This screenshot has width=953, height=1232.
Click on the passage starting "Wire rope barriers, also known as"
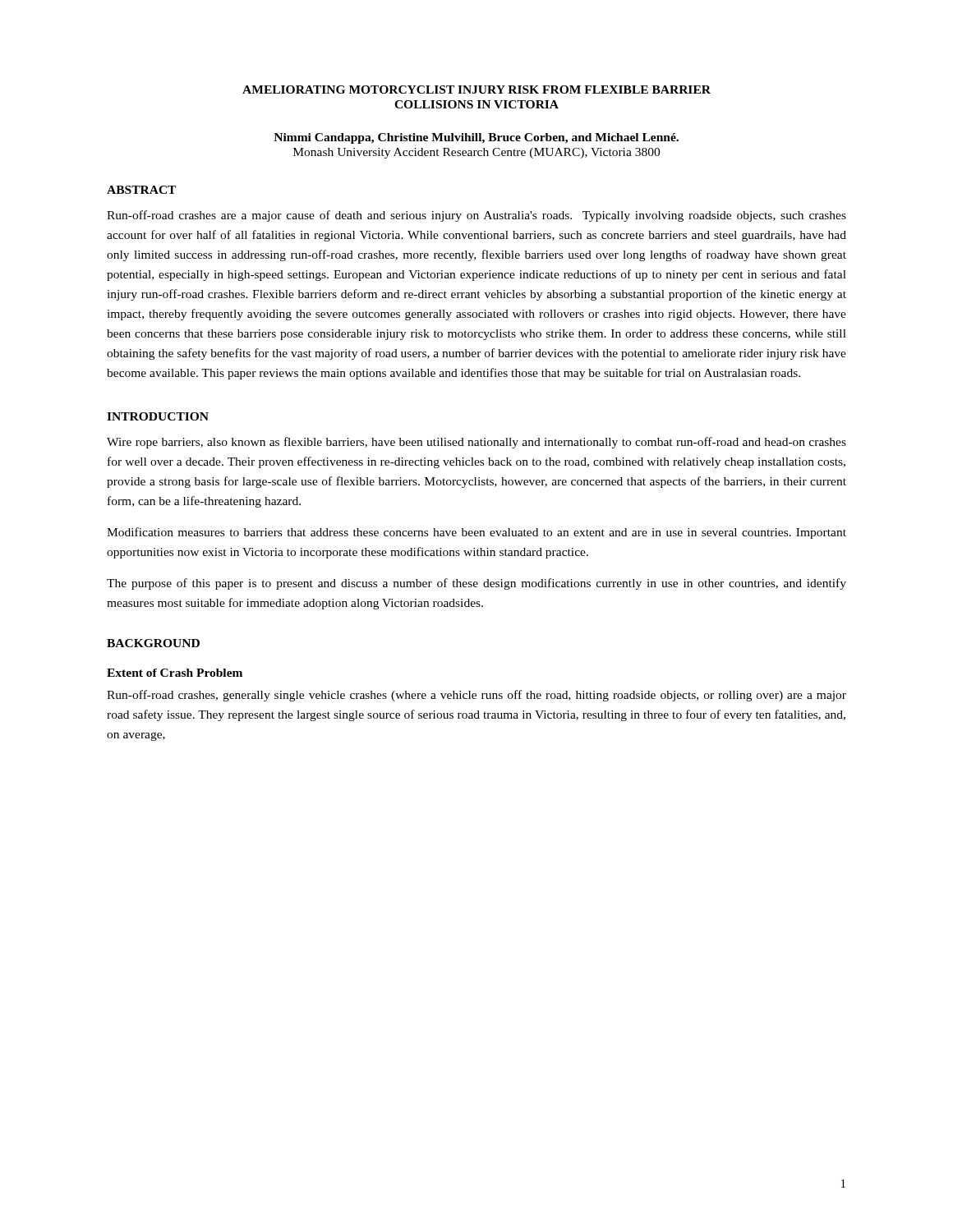pos(476,523)
